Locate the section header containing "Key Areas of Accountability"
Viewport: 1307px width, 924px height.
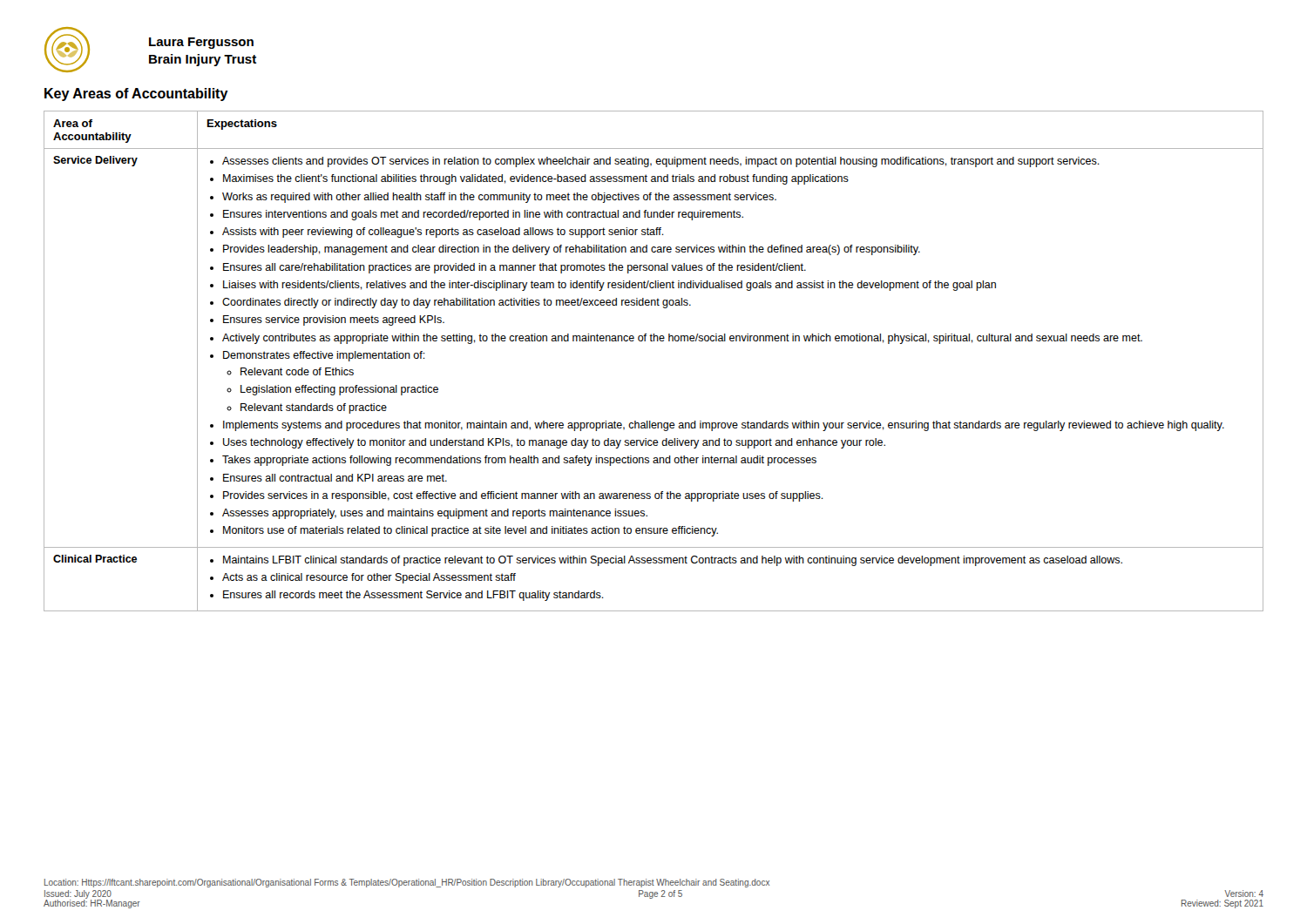(136, 94)
